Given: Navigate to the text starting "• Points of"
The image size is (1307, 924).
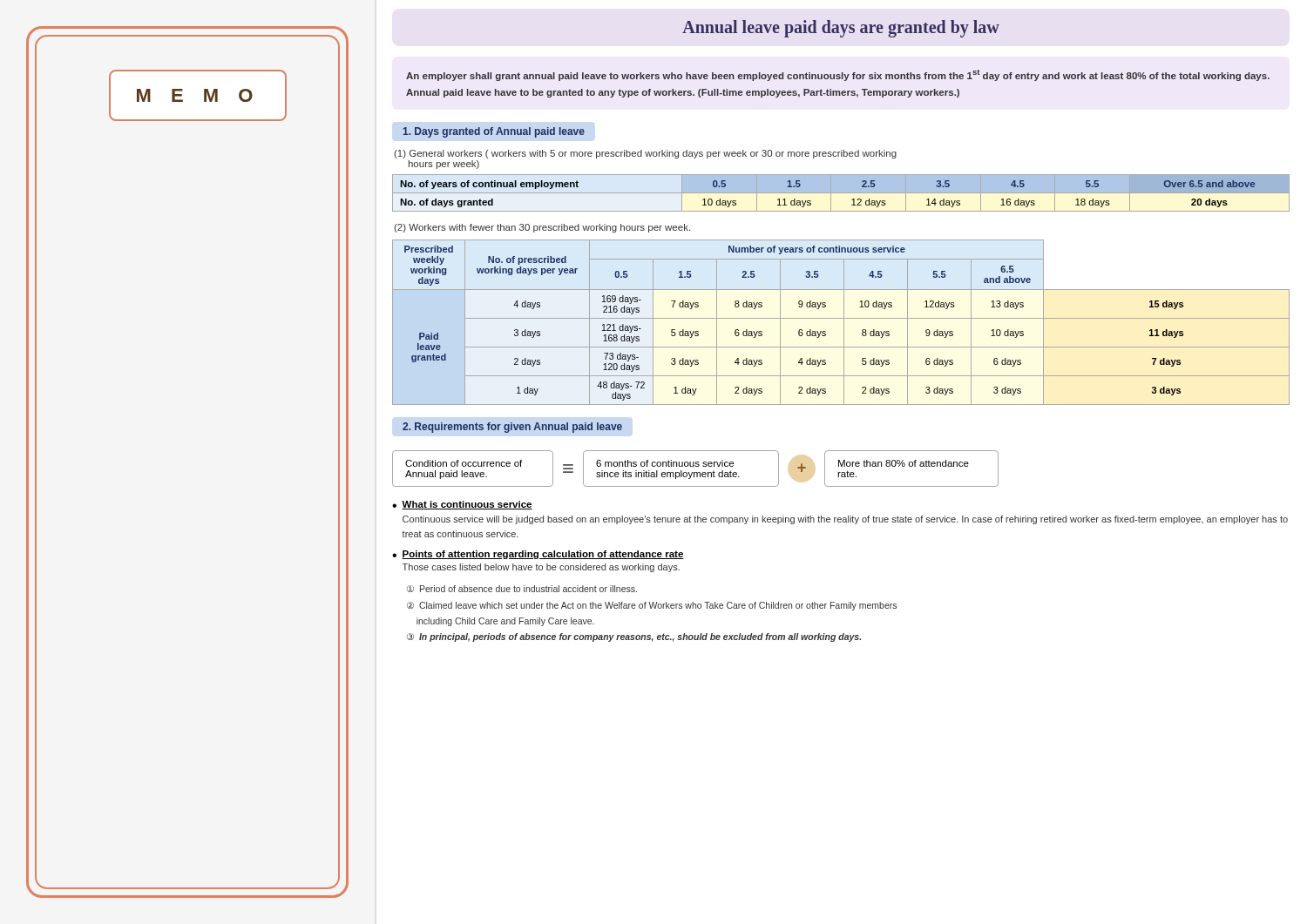Looking at the screenshot, I should [538, 562].
